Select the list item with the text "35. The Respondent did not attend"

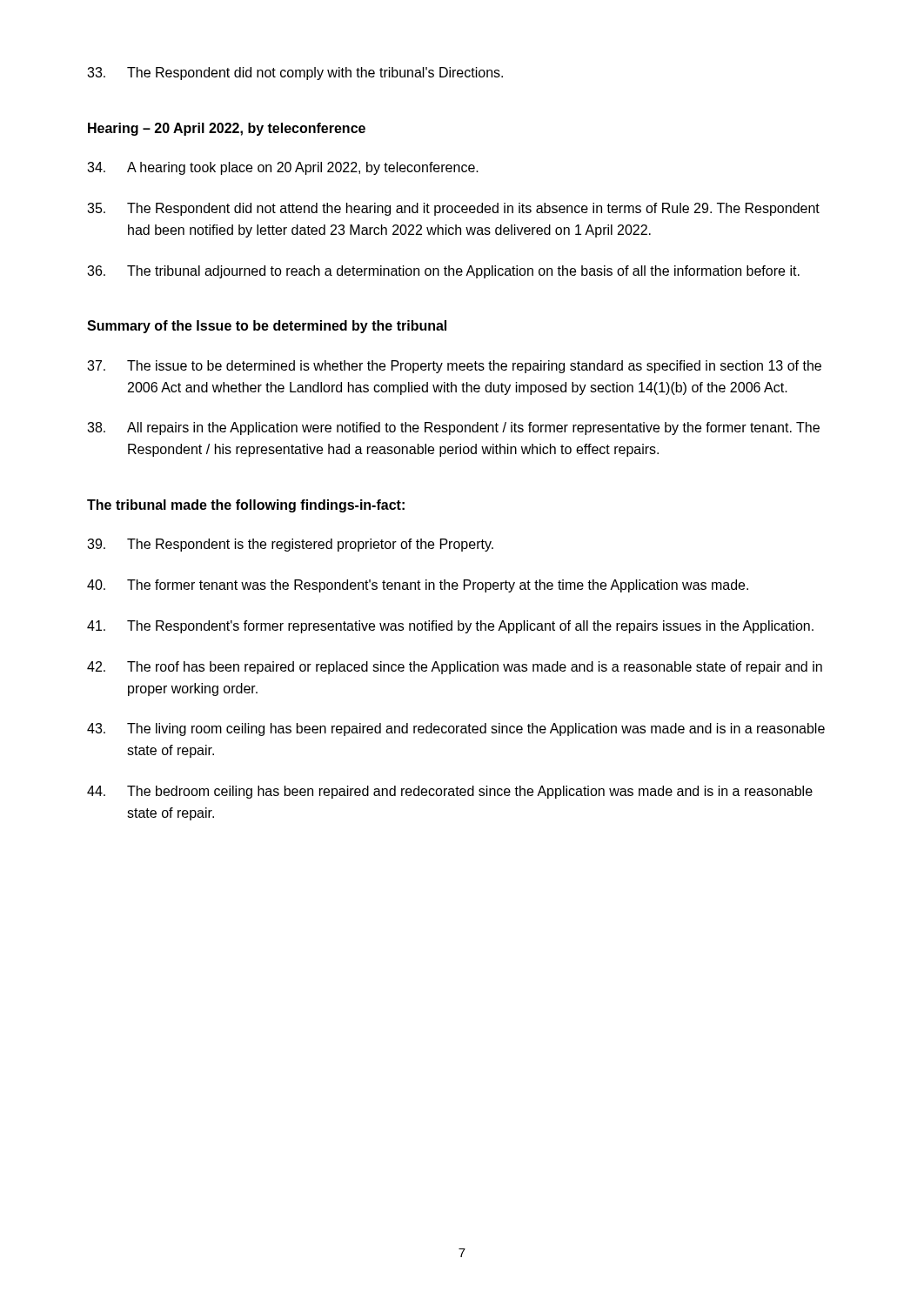click(x=462, y=220)
